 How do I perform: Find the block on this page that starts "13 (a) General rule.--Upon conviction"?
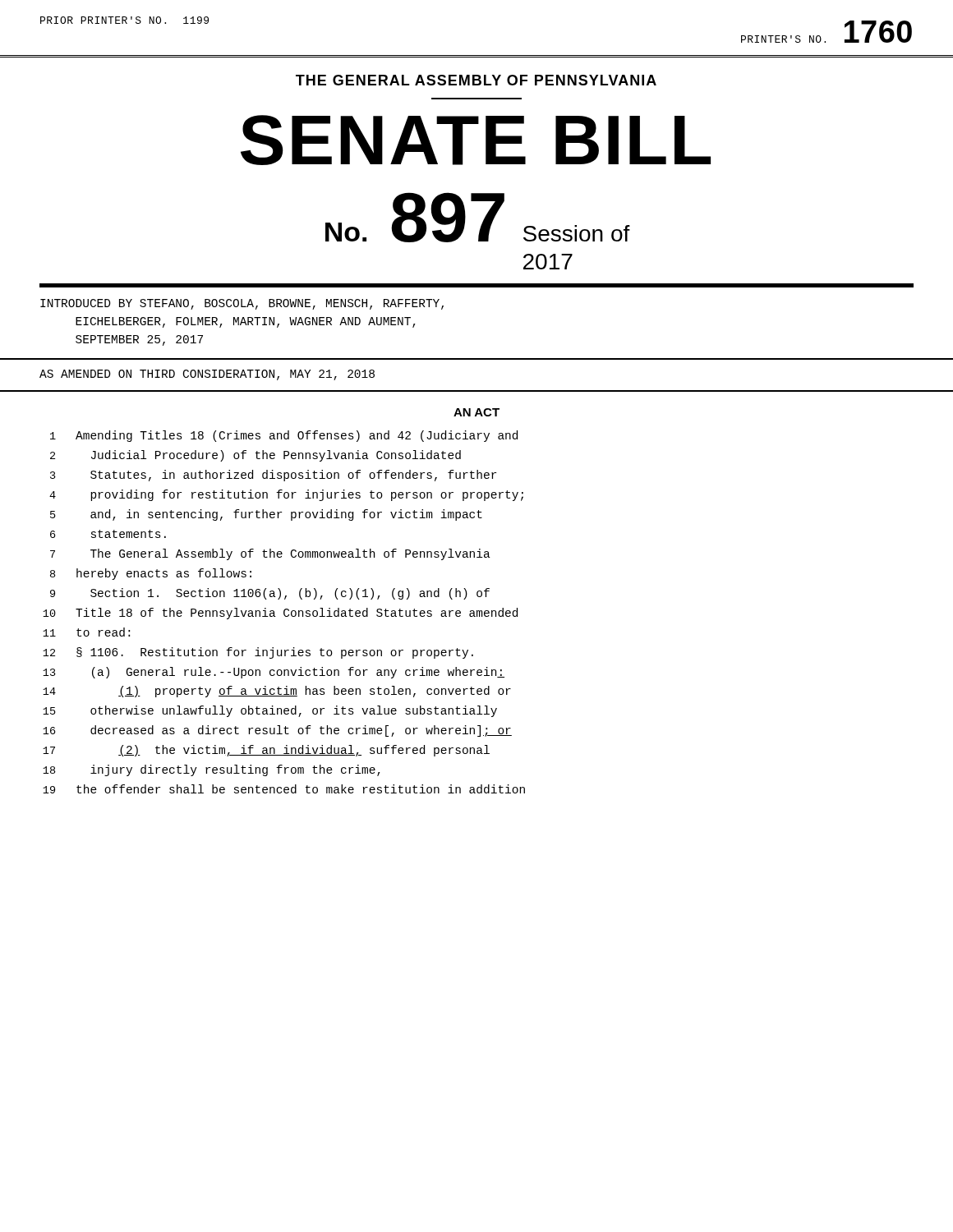(x=476, y=673)
